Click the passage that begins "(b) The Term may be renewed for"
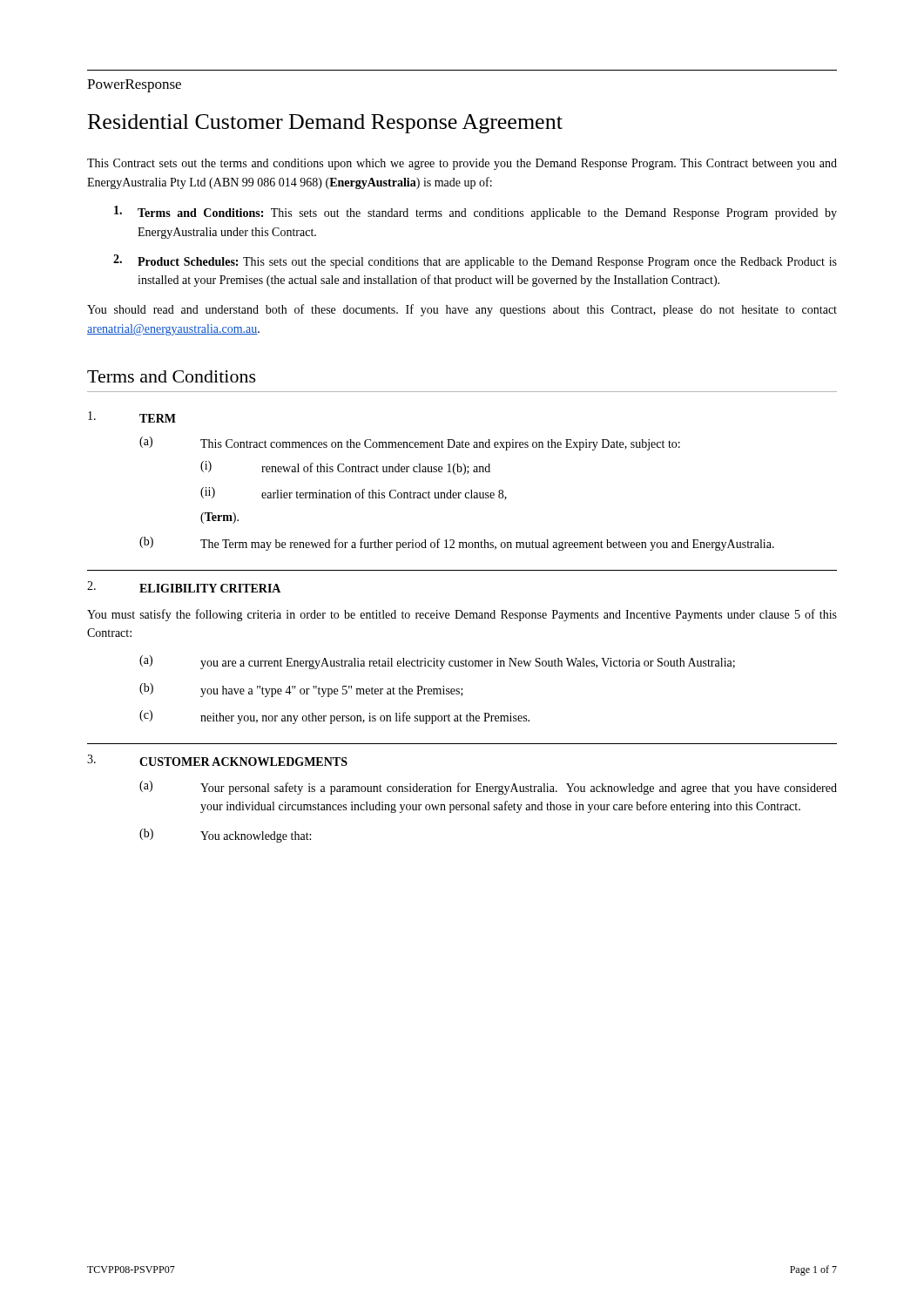 462,545
